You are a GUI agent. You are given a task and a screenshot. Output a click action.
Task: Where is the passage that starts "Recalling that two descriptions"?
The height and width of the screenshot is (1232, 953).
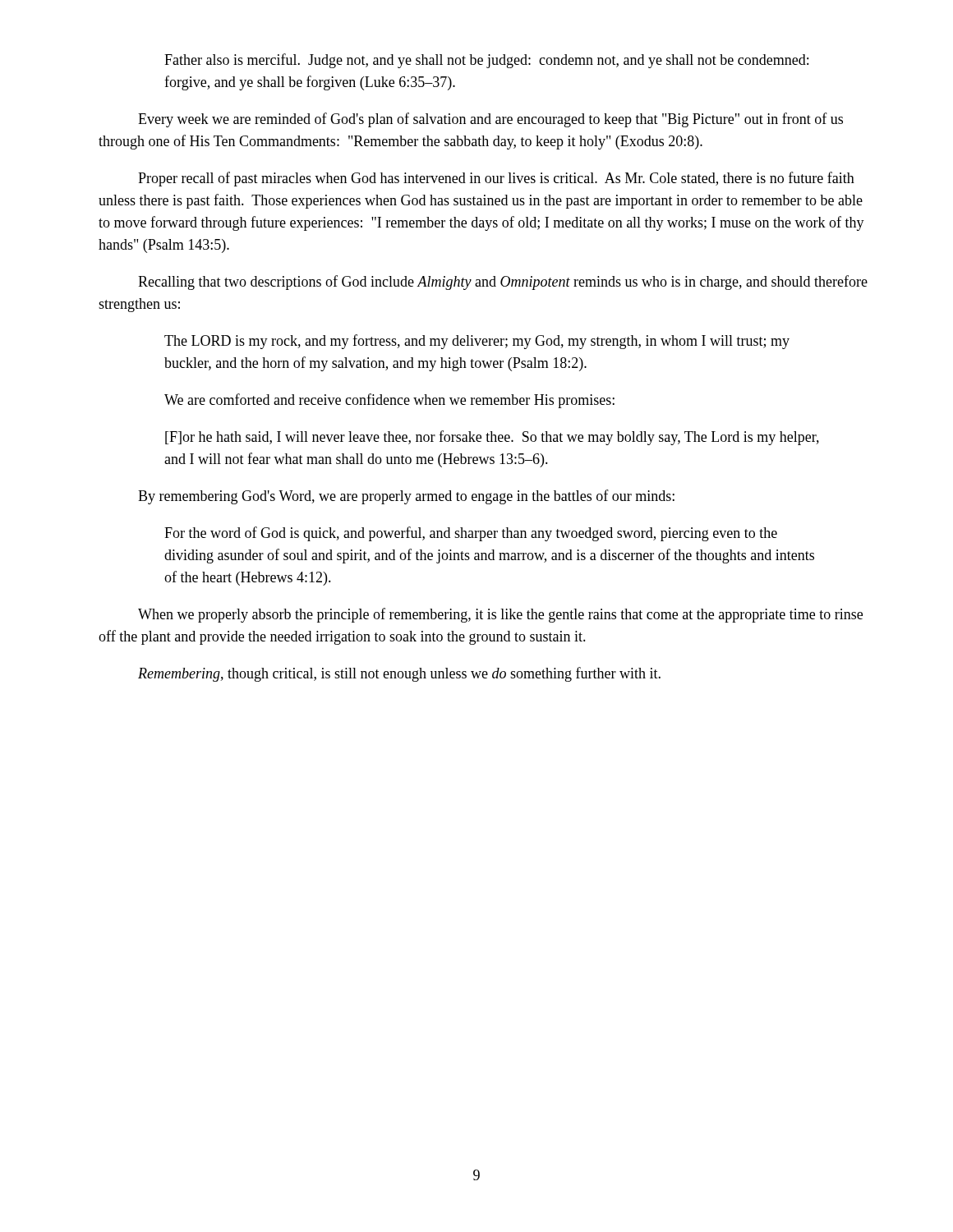tap(483, 293)
